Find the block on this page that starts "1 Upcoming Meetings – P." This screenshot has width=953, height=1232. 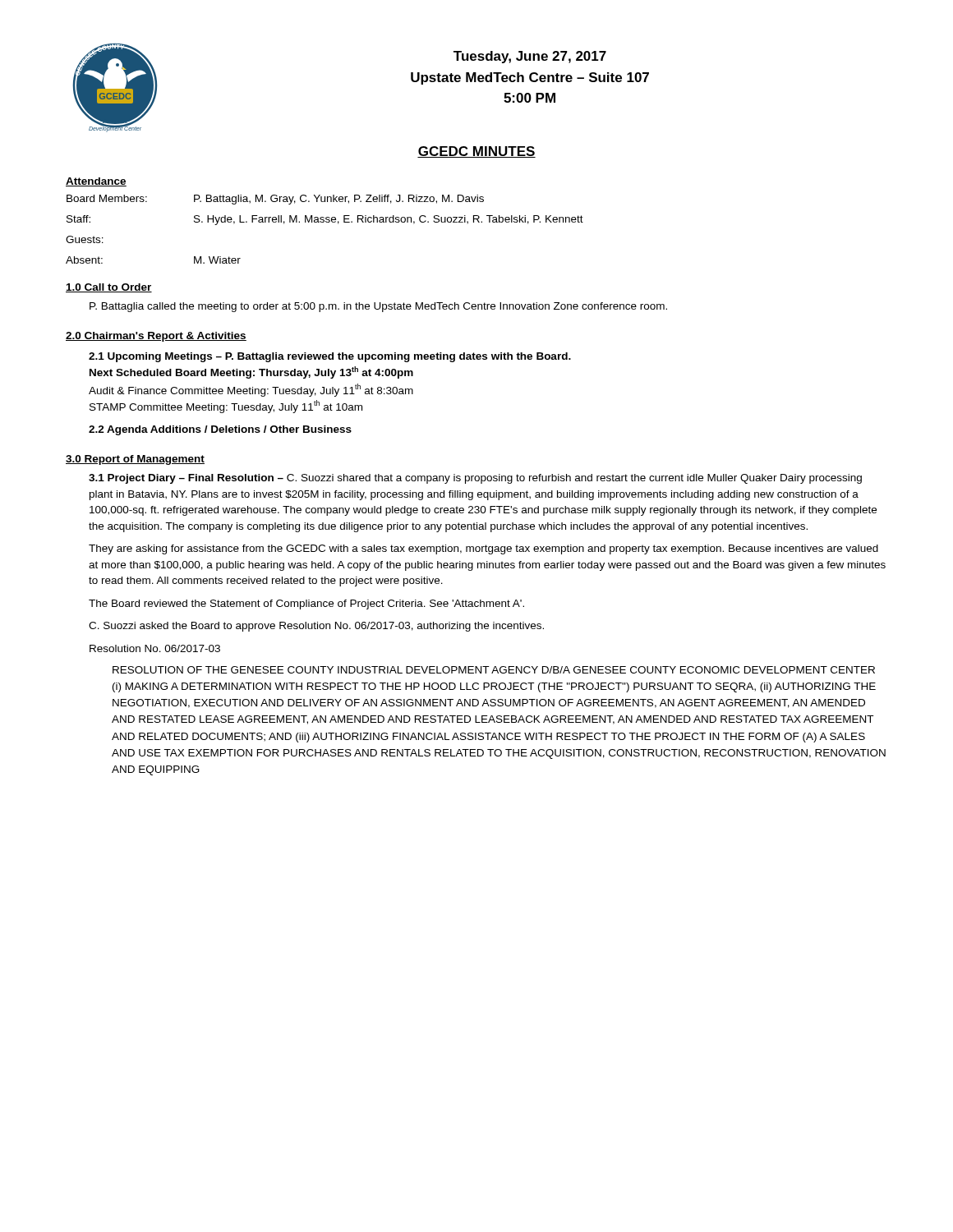point(330,357)
